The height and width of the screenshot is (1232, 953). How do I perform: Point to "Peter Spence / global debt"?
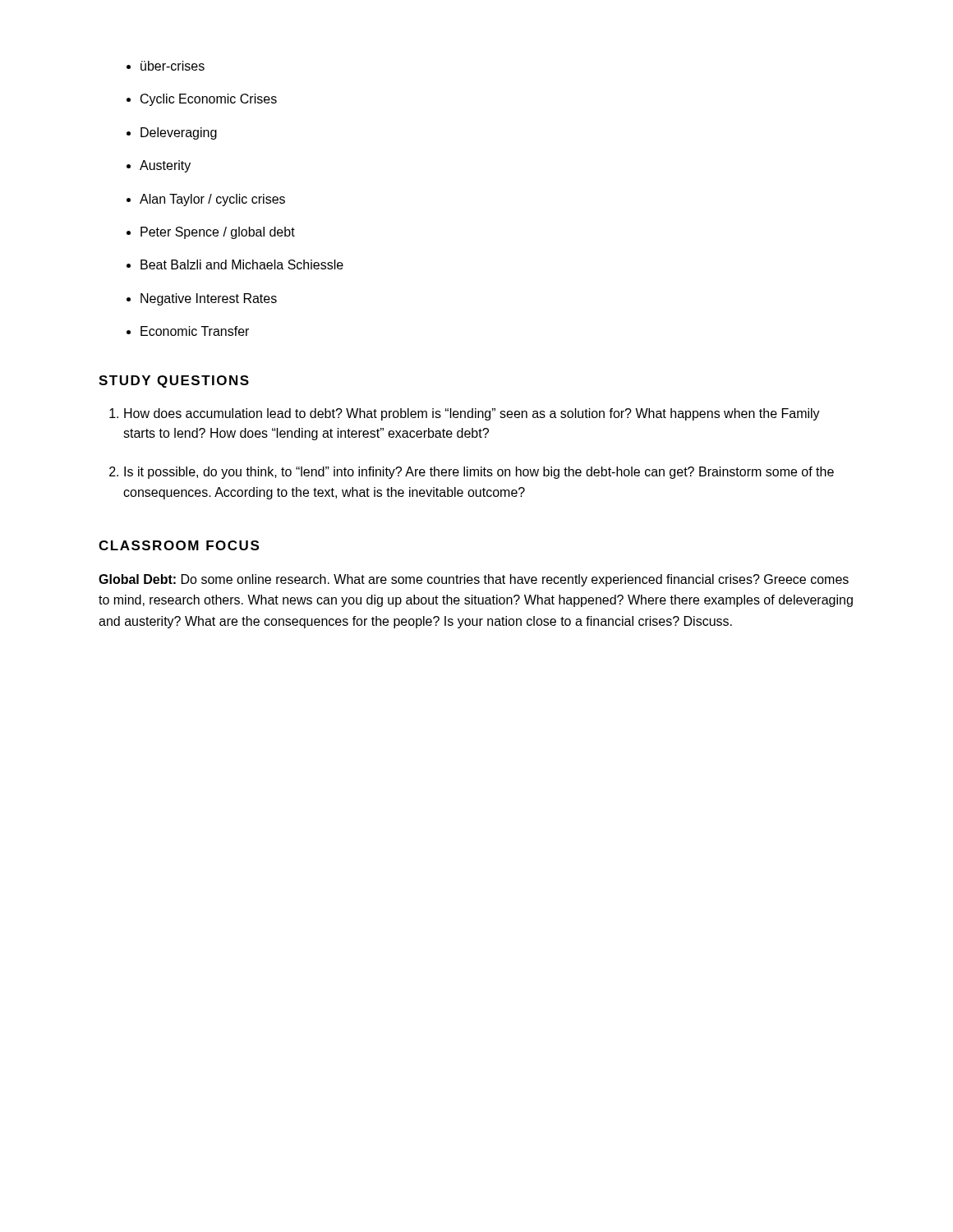coord(217,232)
